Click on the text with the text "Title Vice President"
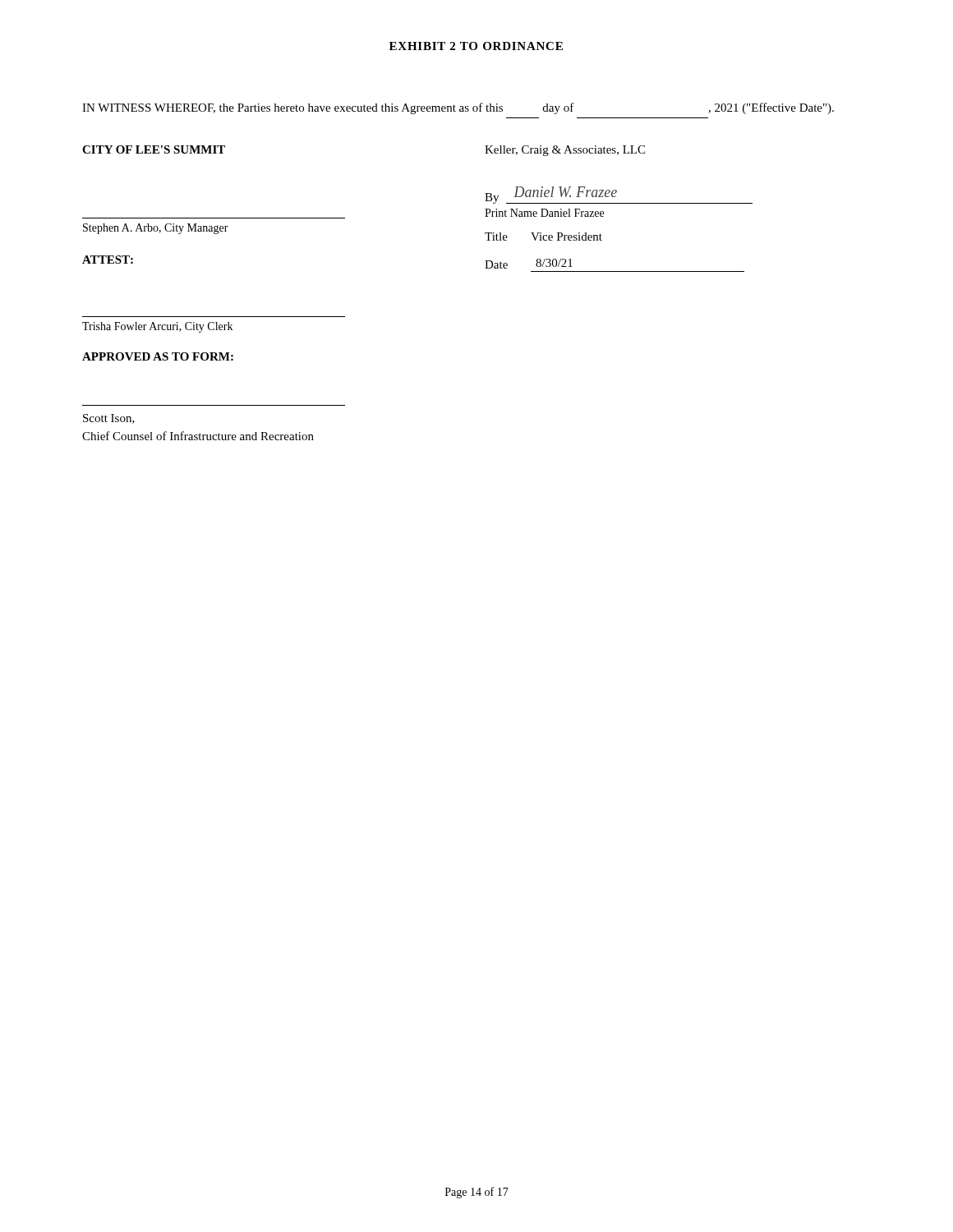 coord(543,237)
